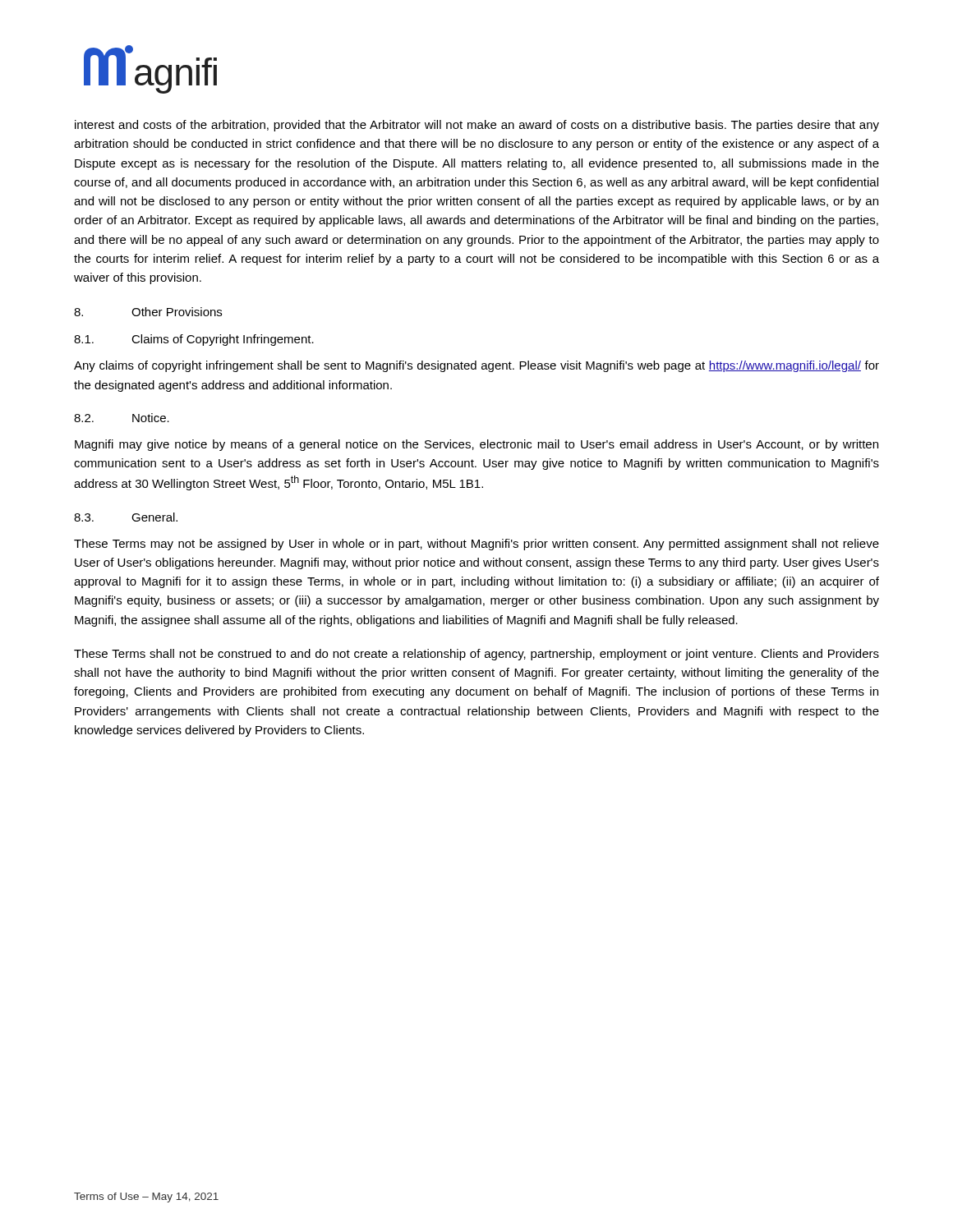Click on the passage starting "Magnifi may give notice by"
953x1232 pixels.
pyautogui.click(x=476, y=464)
